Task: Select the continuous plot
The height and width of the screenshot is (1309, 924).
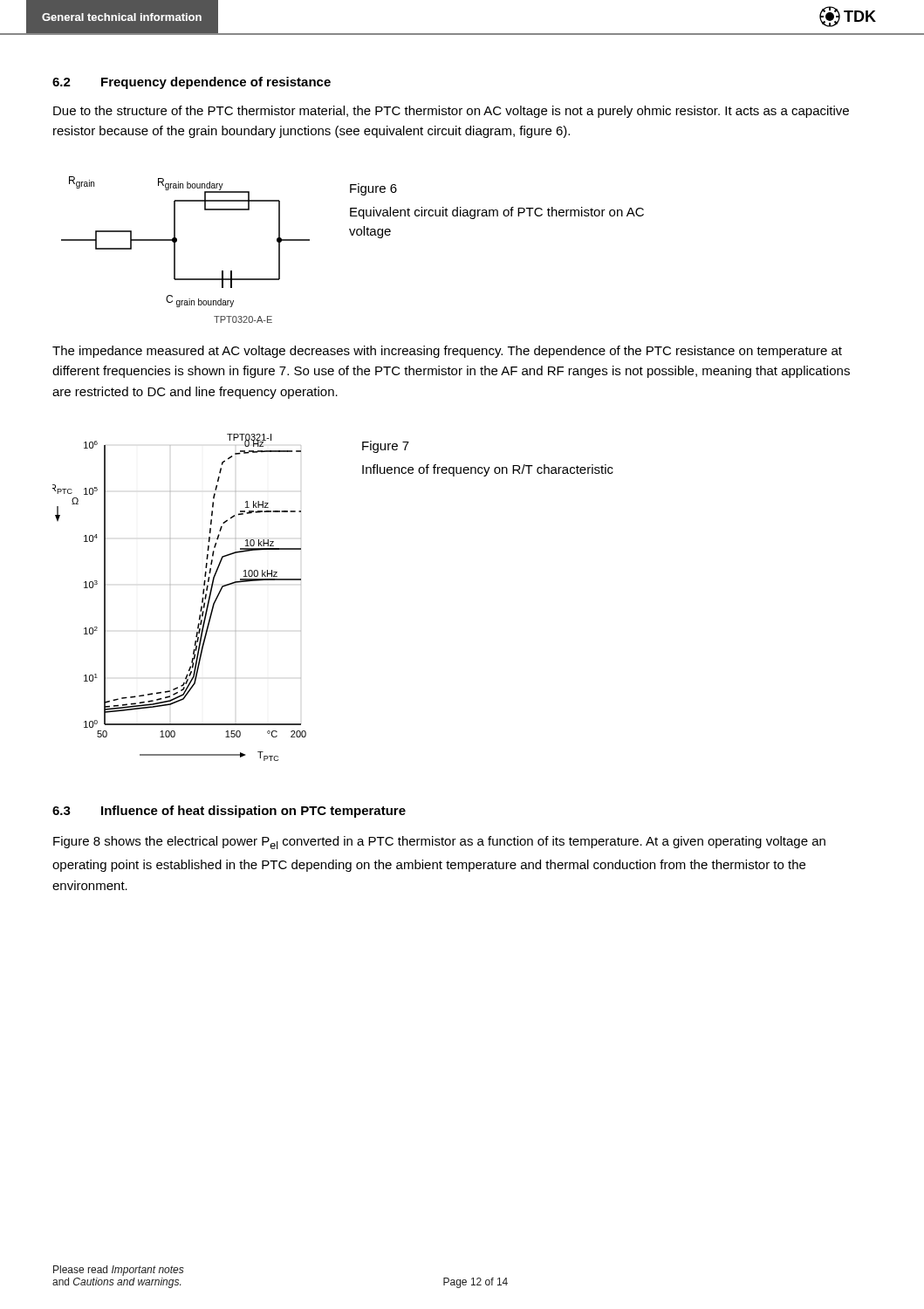Action: (196, 599)
